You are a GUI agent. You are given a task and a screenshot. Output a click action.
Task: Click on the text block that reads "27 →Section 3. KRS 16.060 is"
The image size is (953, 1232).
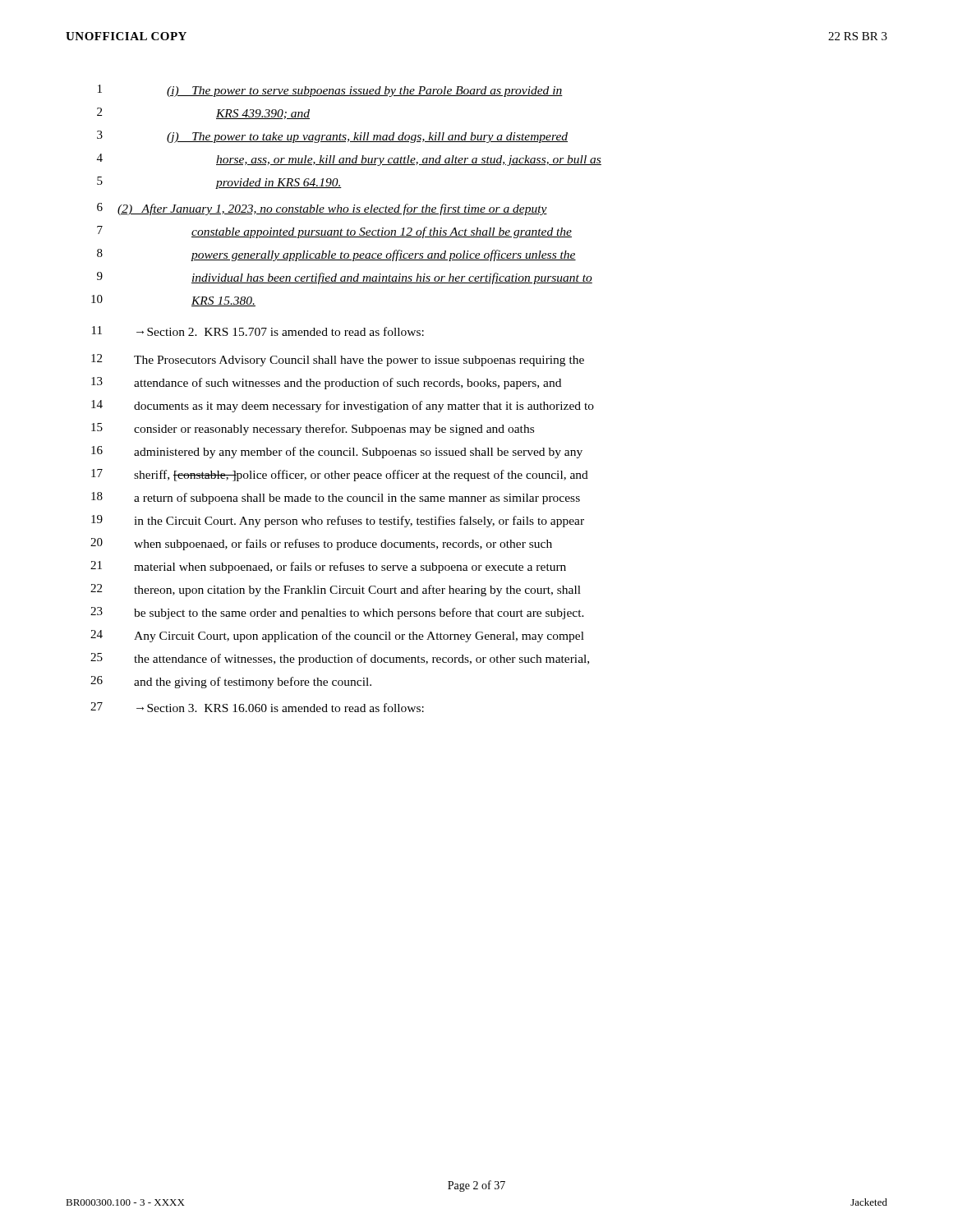point(257,707)
